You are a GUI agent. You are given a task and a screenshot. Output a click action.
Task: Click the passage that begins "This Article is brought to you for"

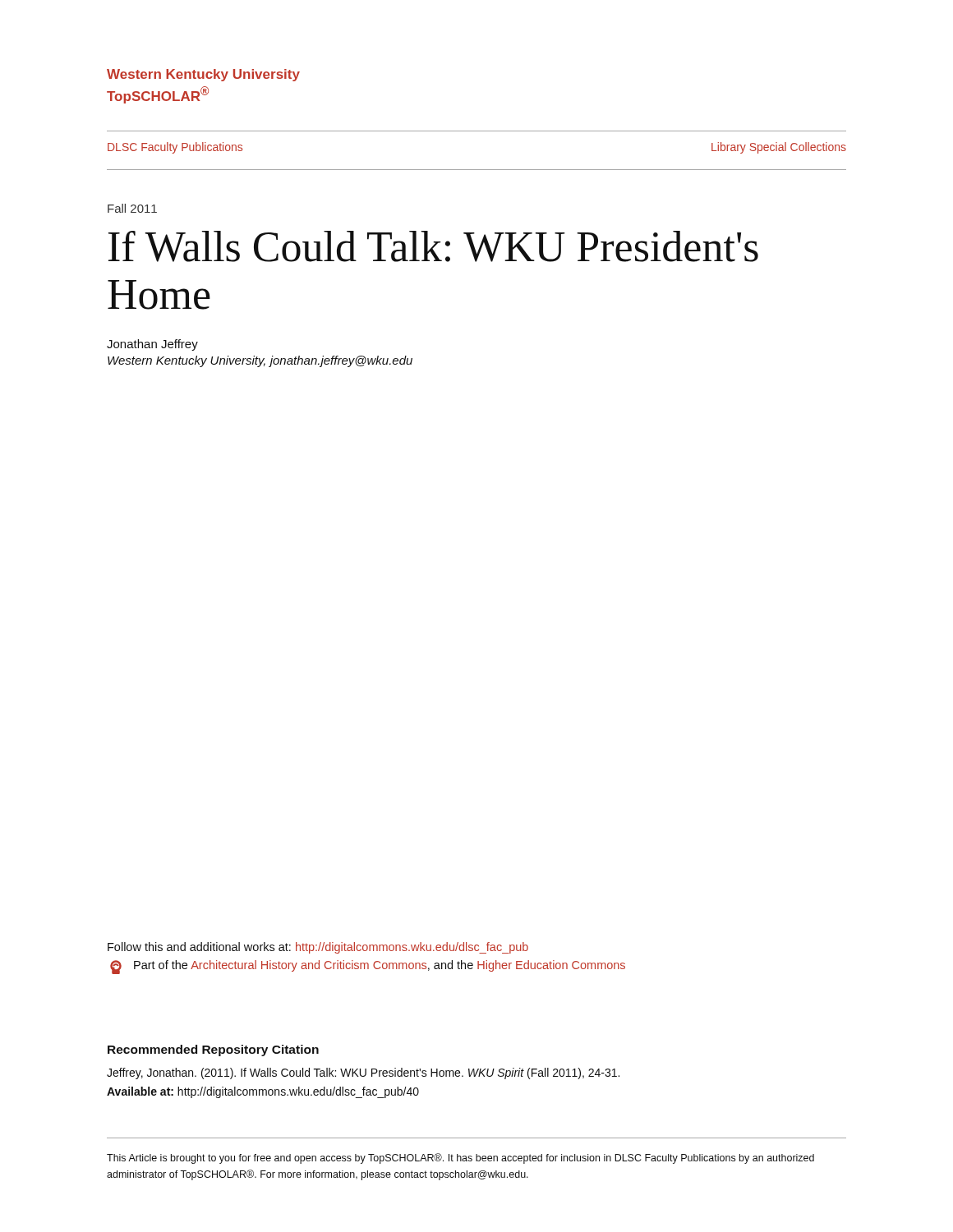(x=476, y=1160)
